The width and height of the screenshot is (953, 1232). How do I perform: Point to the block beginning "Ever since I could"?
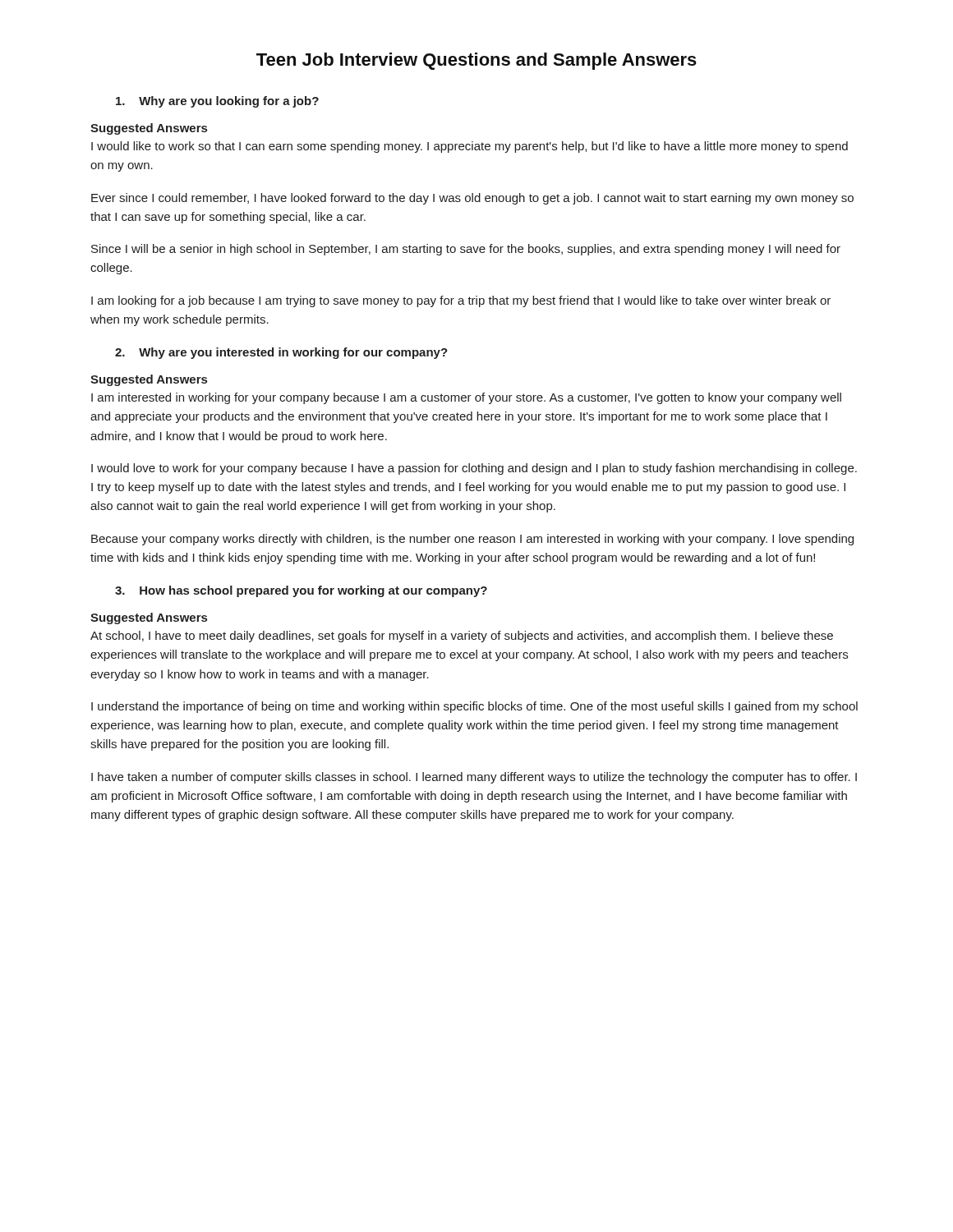[472, 207]
